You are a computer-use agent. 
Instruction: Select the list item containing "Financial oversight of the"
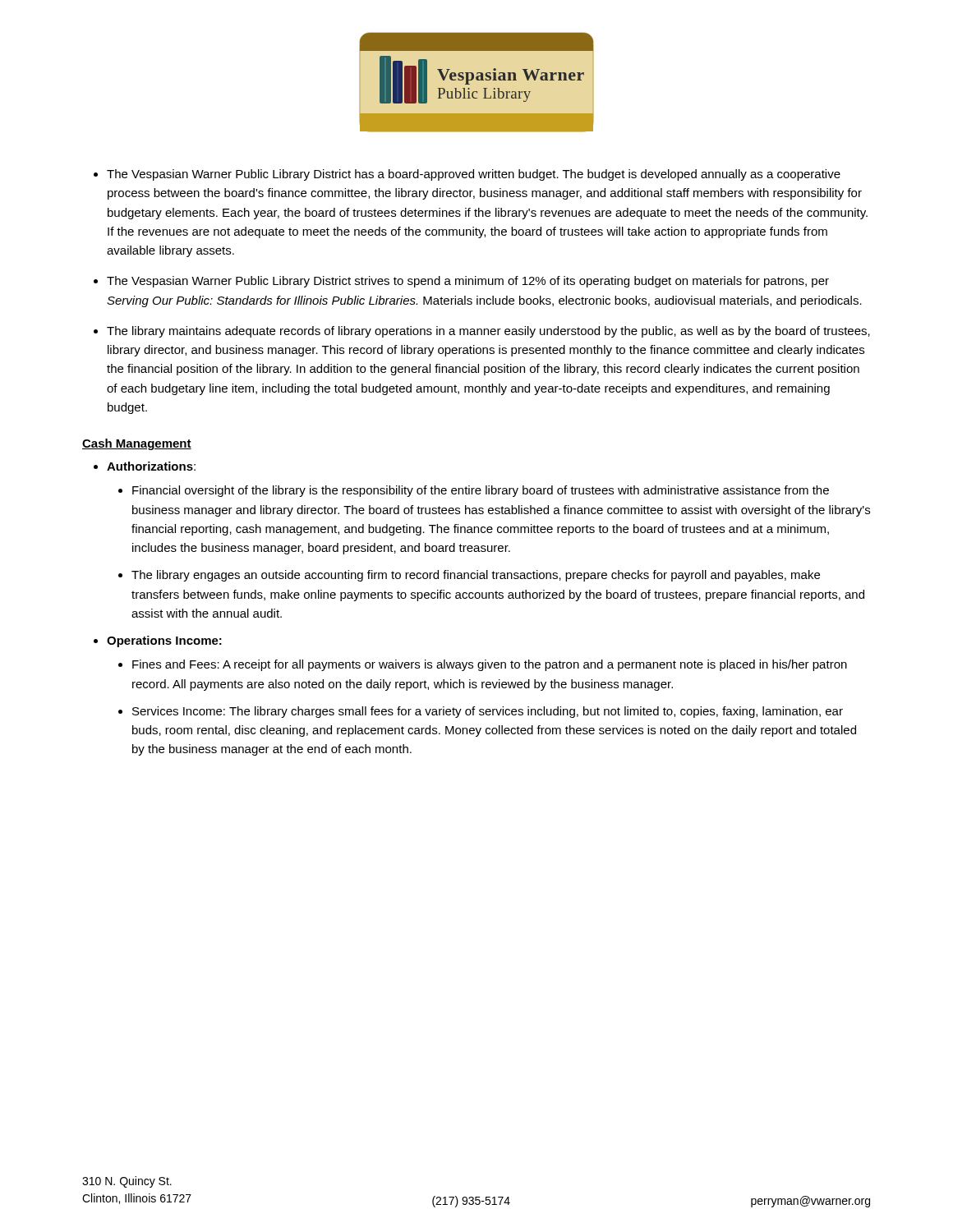[x=501, y=519]
